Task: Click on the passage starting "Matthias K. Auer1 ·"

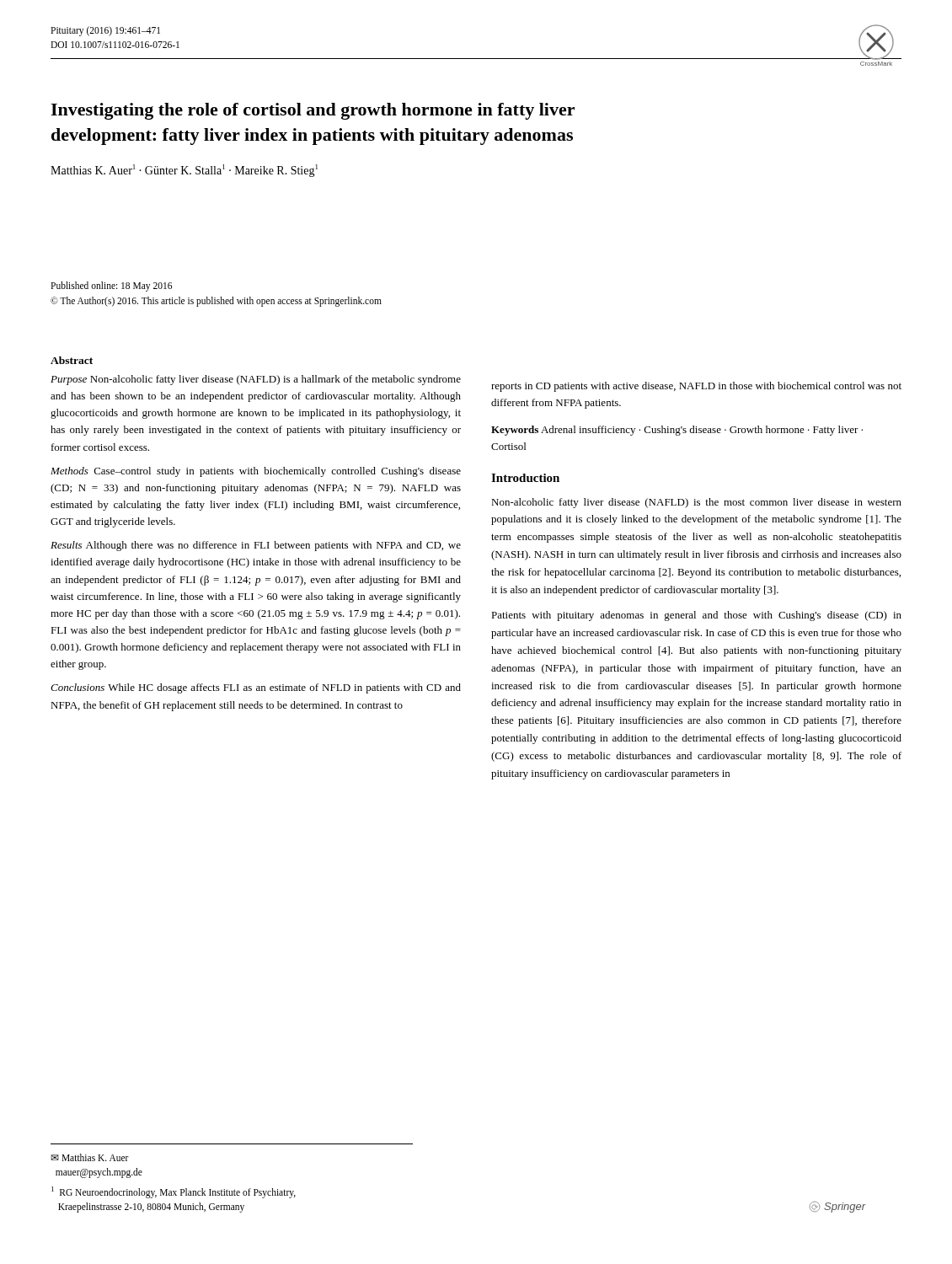Action: pyautogui.click(x=184, y=170)
